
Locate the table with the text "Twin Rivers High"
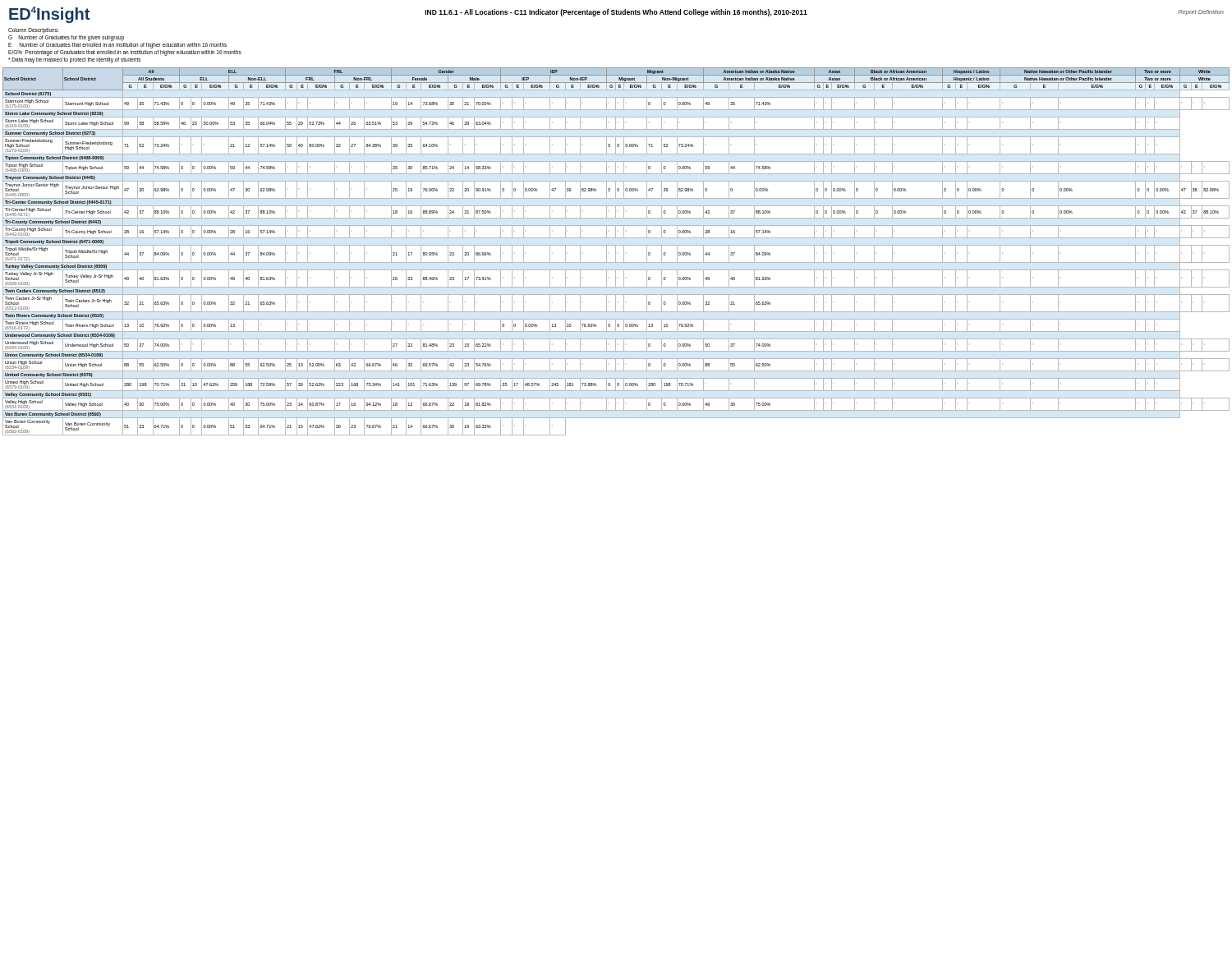pyautogui.click(x=616, y=251)
